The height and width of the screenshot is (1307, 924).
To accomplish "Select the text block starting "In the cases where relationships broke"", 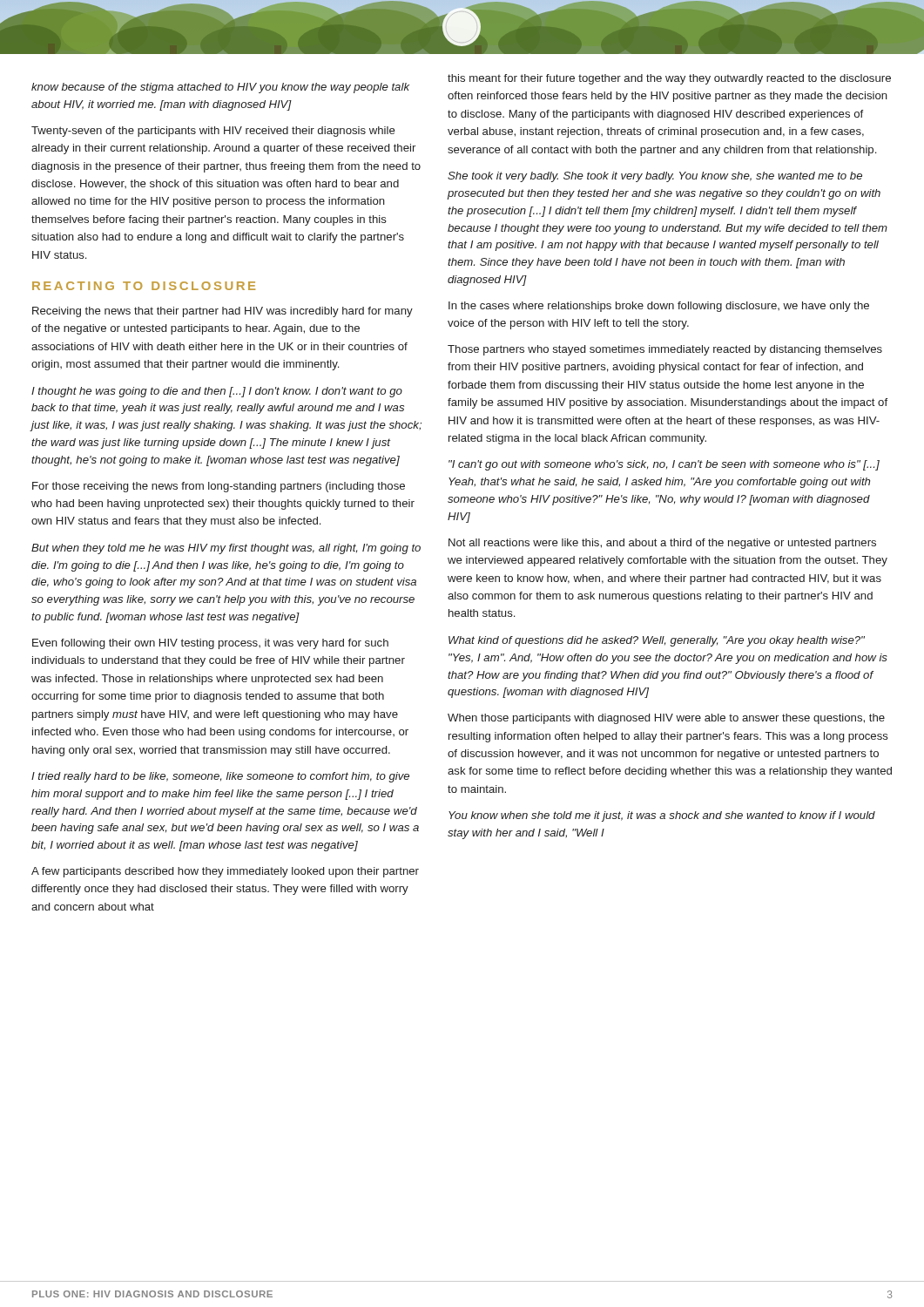I will pos(670,315).
